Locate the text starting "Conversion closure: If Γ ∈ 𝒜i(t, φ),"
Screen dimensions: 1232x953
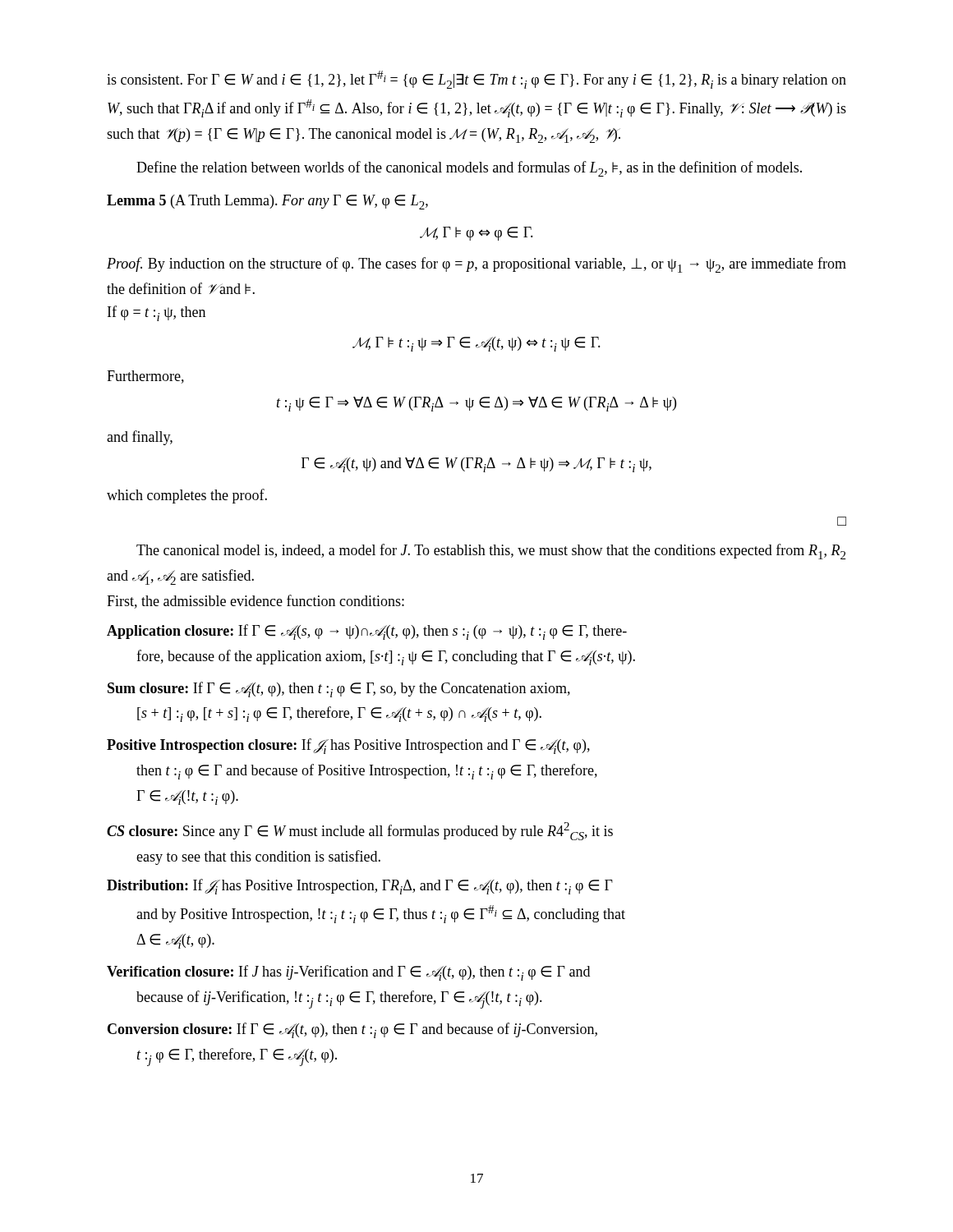pos(353,1043)
